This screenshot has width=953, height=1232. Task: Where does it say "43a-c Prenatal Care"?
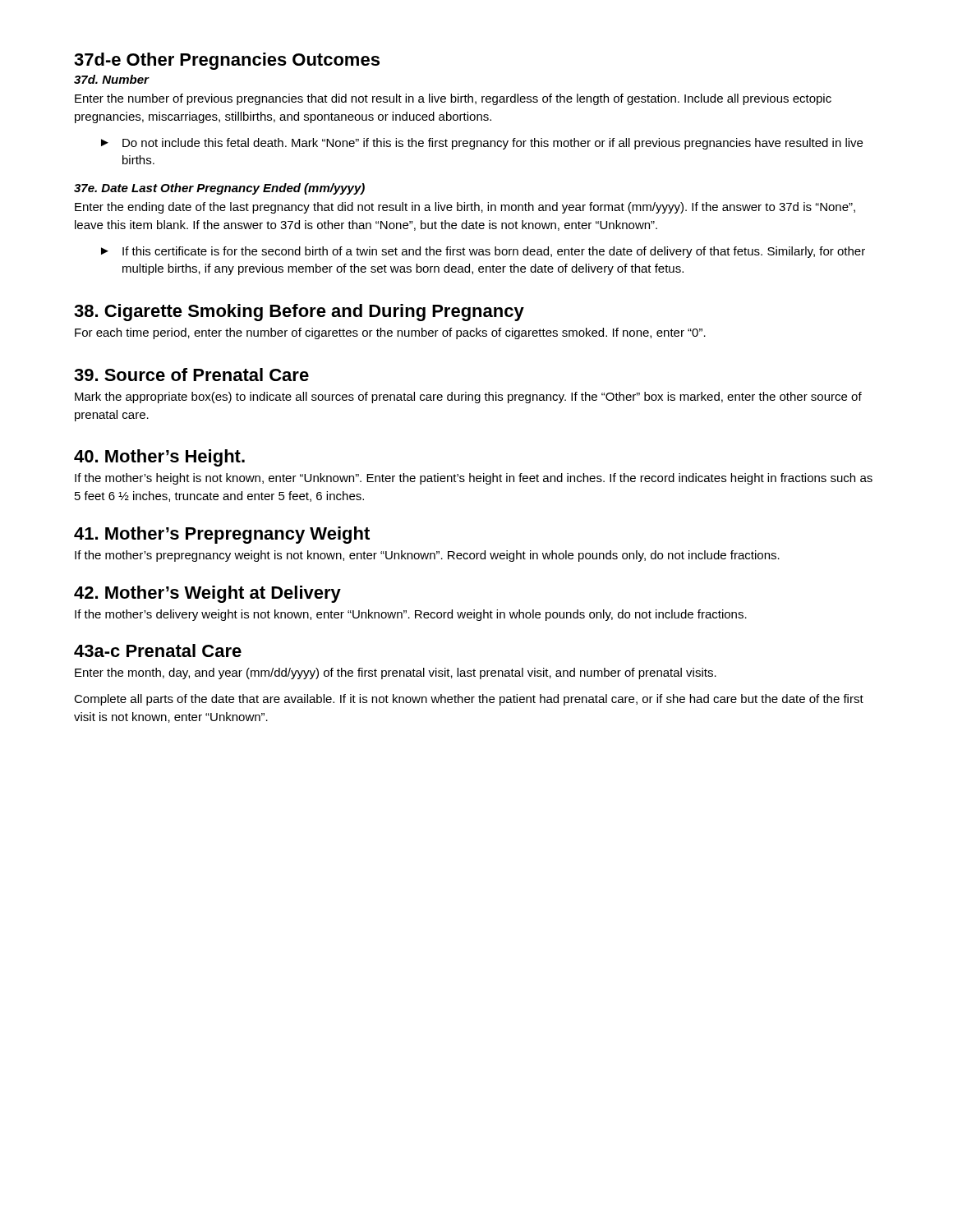coord(158,650)
